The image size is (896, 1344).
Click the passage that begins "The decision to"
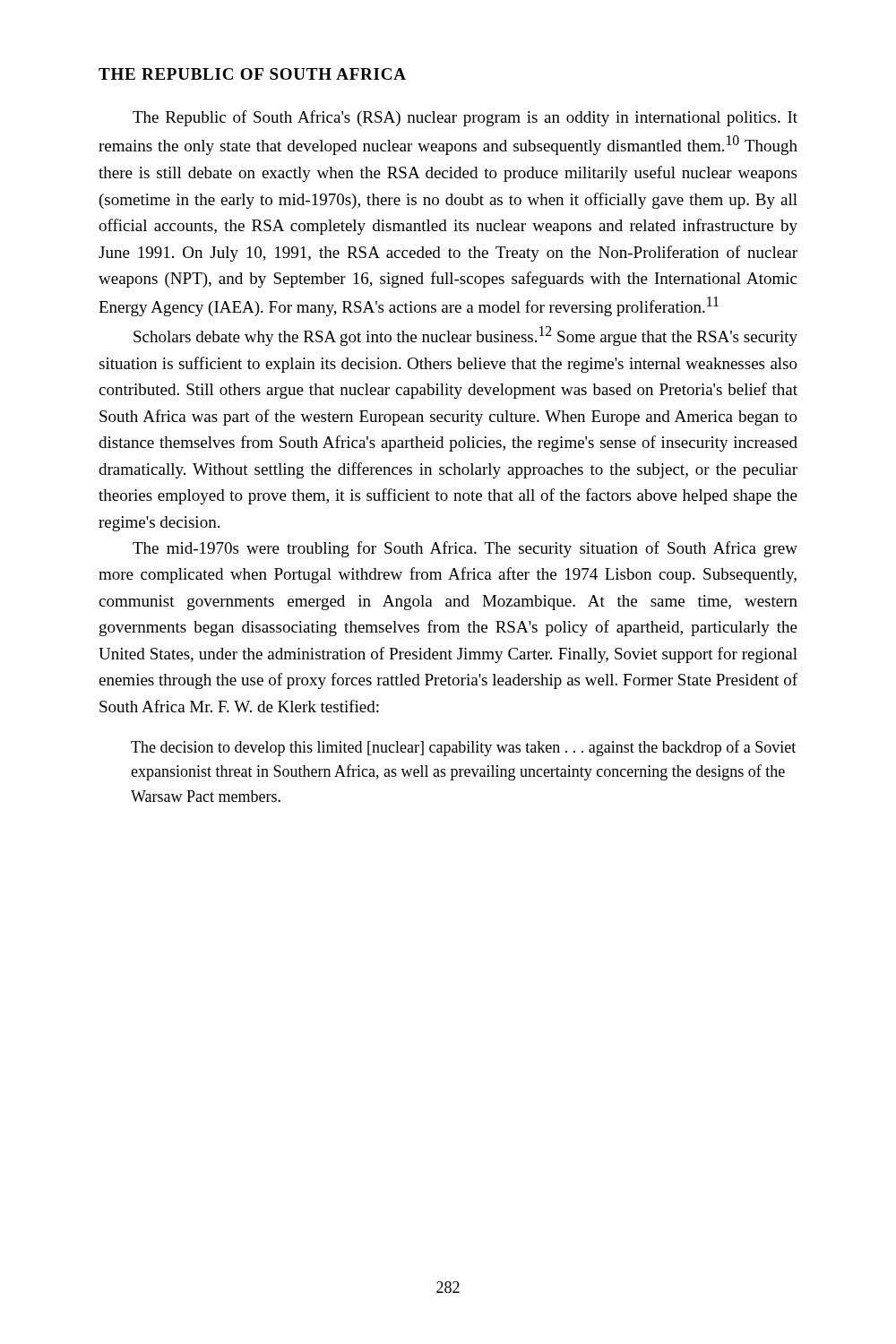[463, 772]
